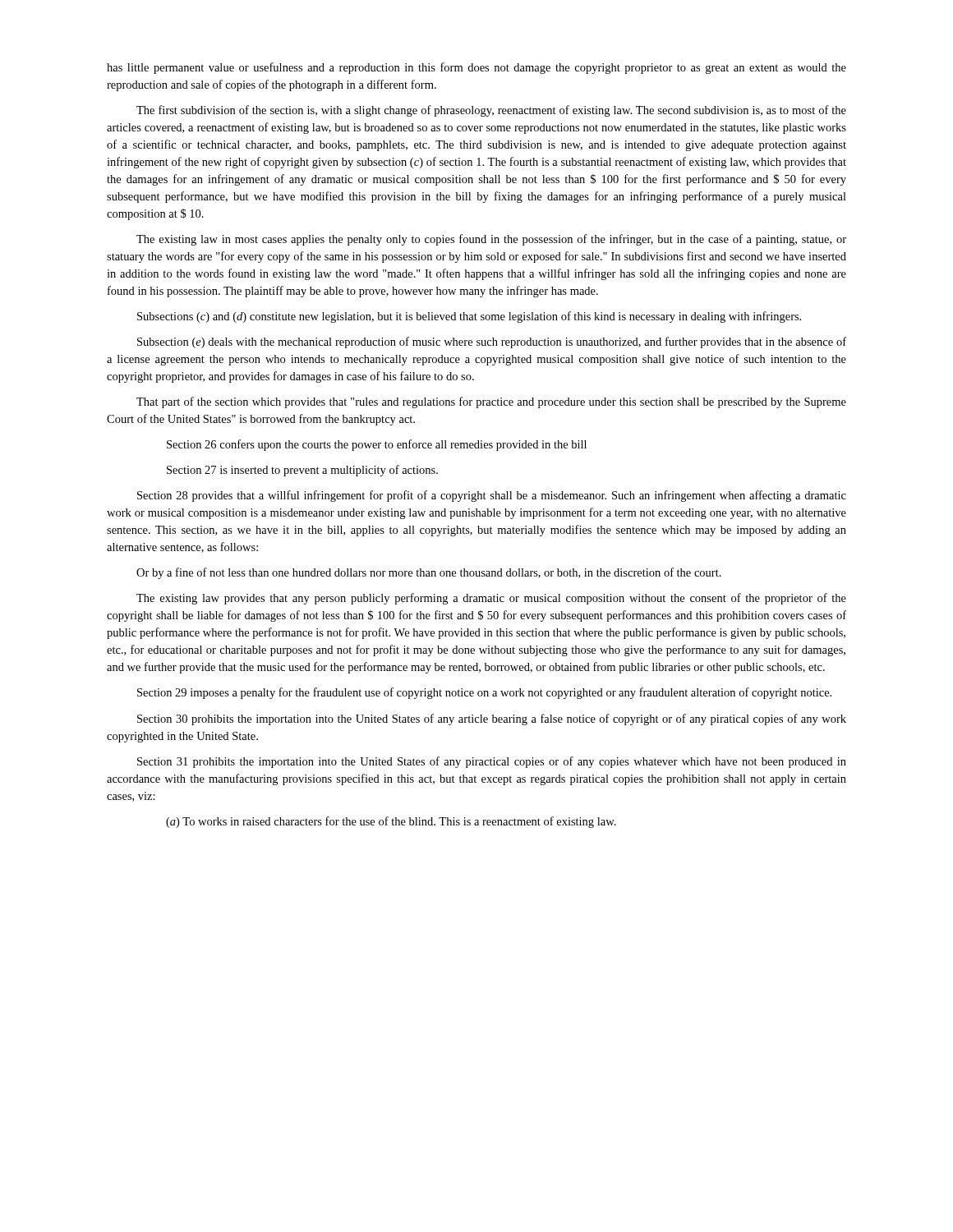Point to the block beginning "Section 28 provides that a willful"
This screenshot has width=953, height=1232.
click(476, 522)
